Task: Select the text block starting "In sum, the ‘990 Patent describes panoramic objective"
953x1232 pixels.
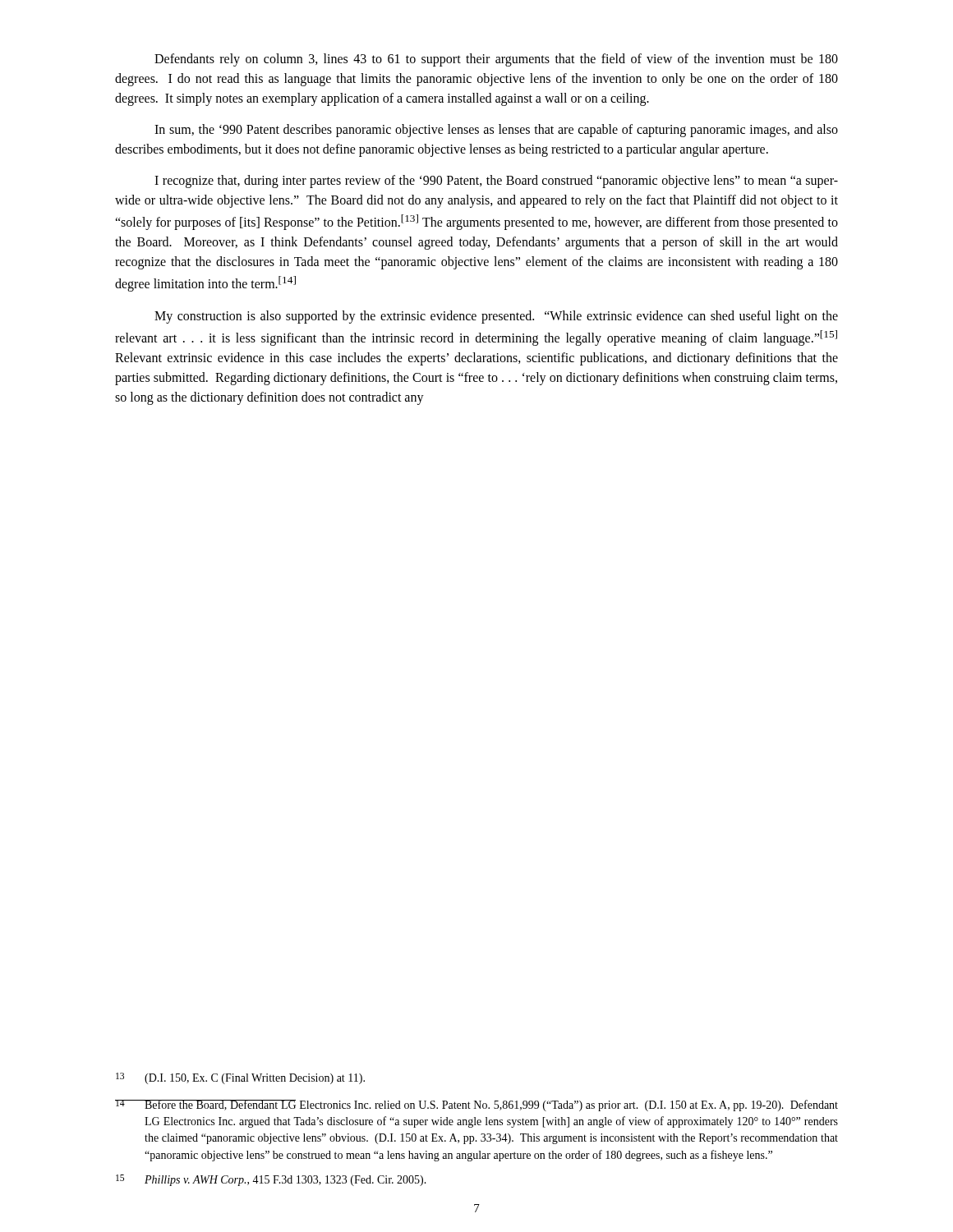Action: pos(476,139)
